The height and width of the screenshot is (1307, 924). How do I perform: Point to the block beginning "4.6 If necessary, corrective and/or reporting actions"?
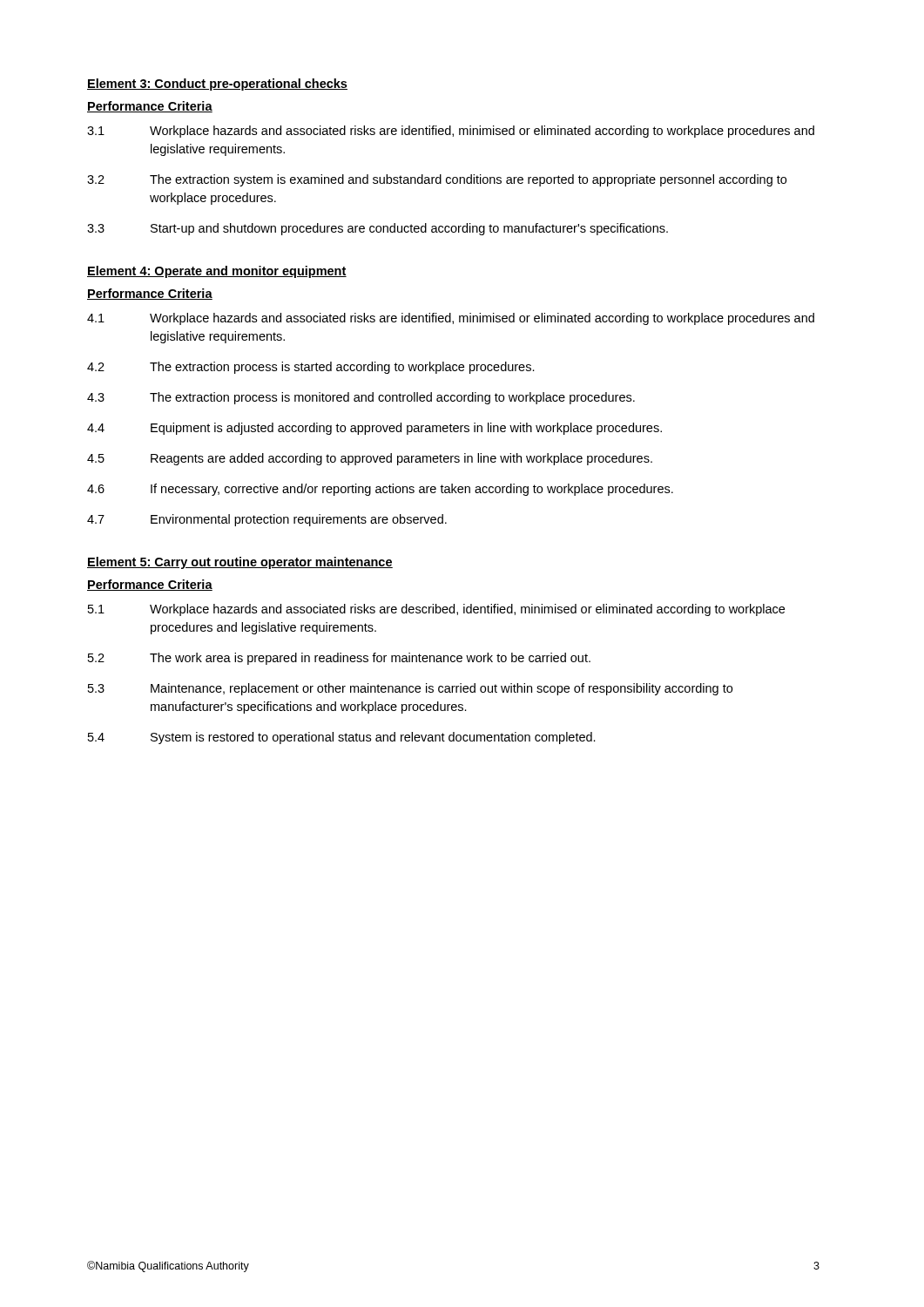point(453,489)
